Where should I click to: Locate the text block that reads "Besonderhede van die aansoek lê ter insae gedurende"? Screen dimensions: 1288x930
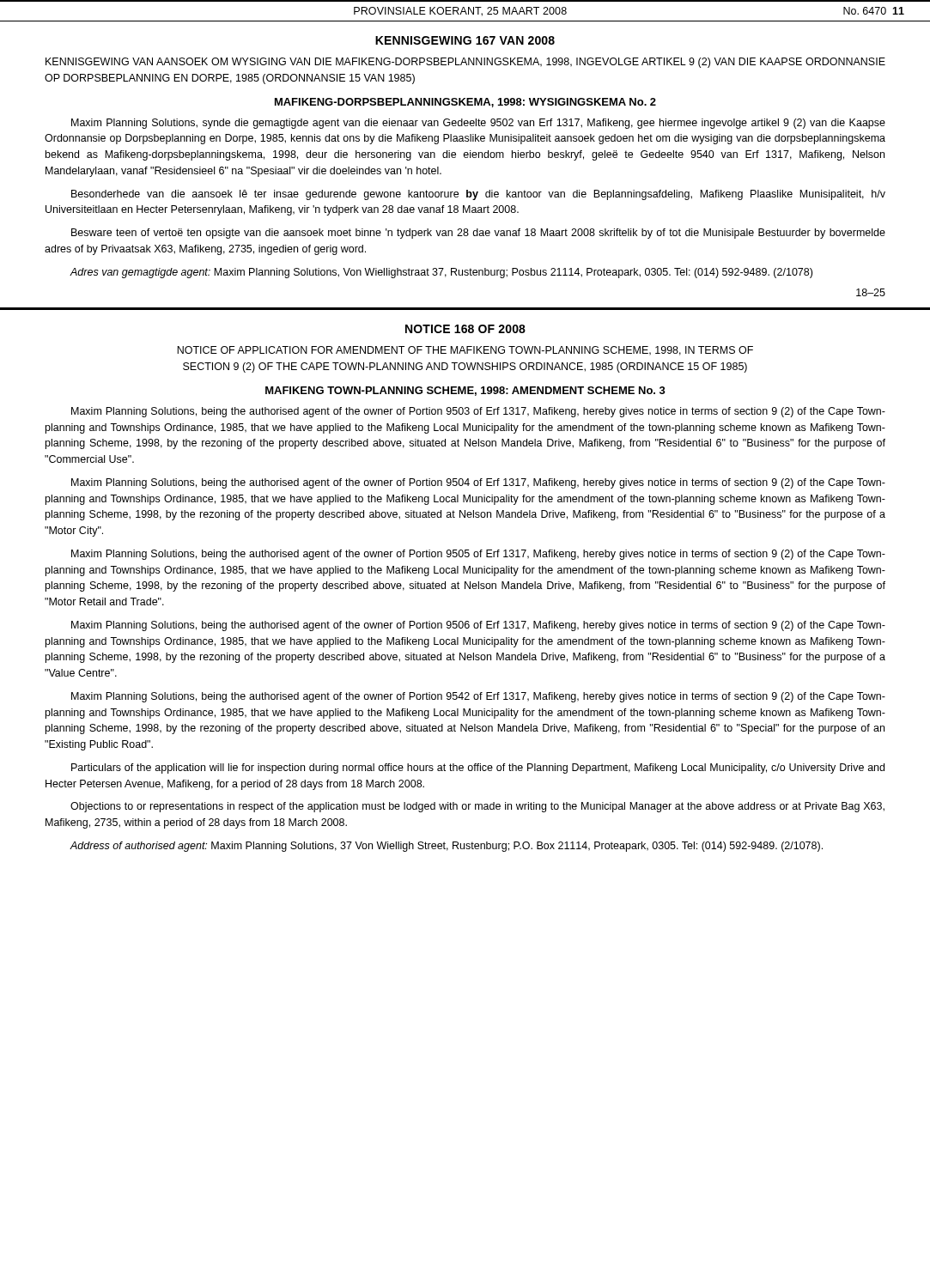(x=465, y=202)
